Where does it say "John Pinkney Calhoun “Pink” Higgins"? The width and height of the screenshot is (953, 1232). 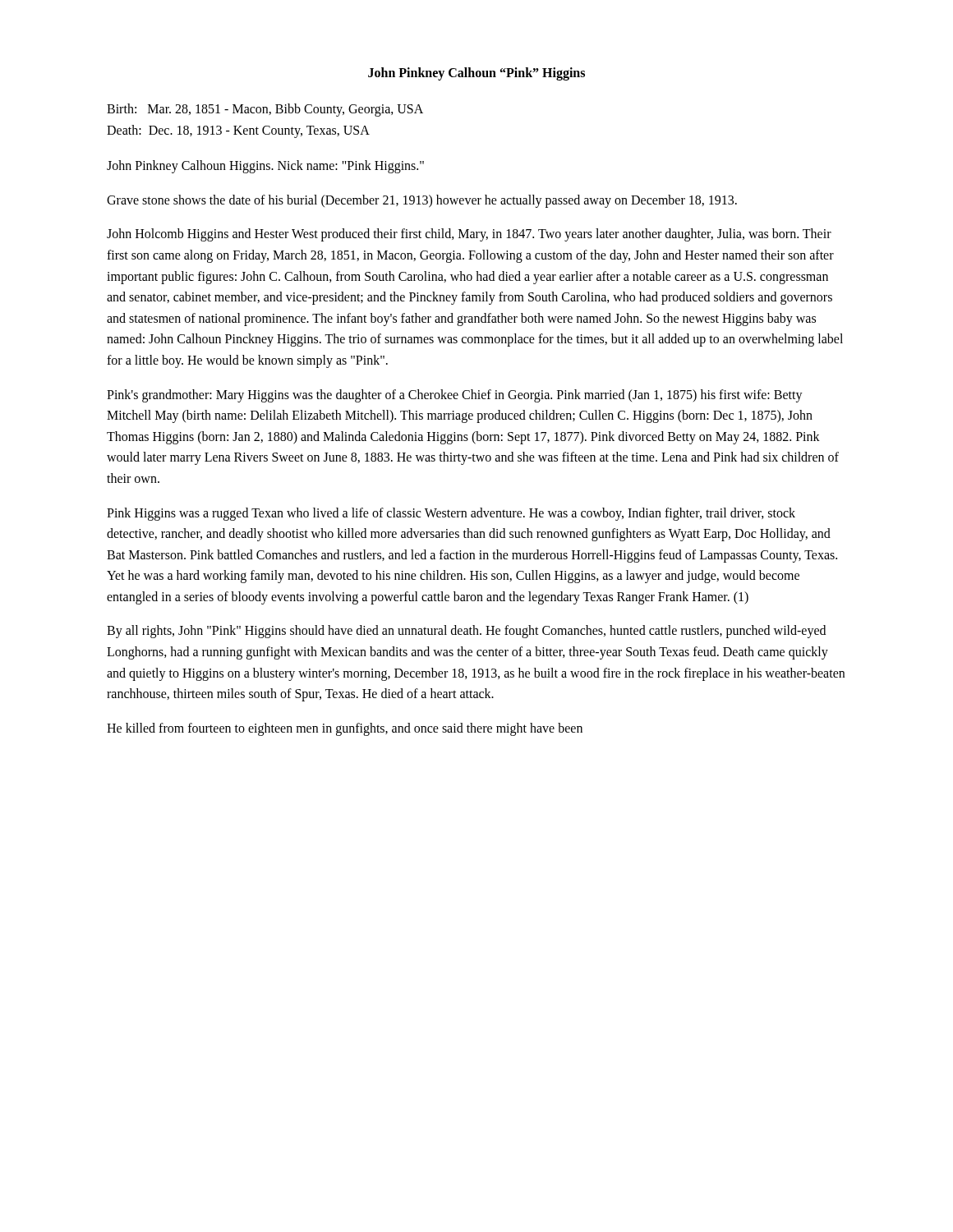point(476,73)
